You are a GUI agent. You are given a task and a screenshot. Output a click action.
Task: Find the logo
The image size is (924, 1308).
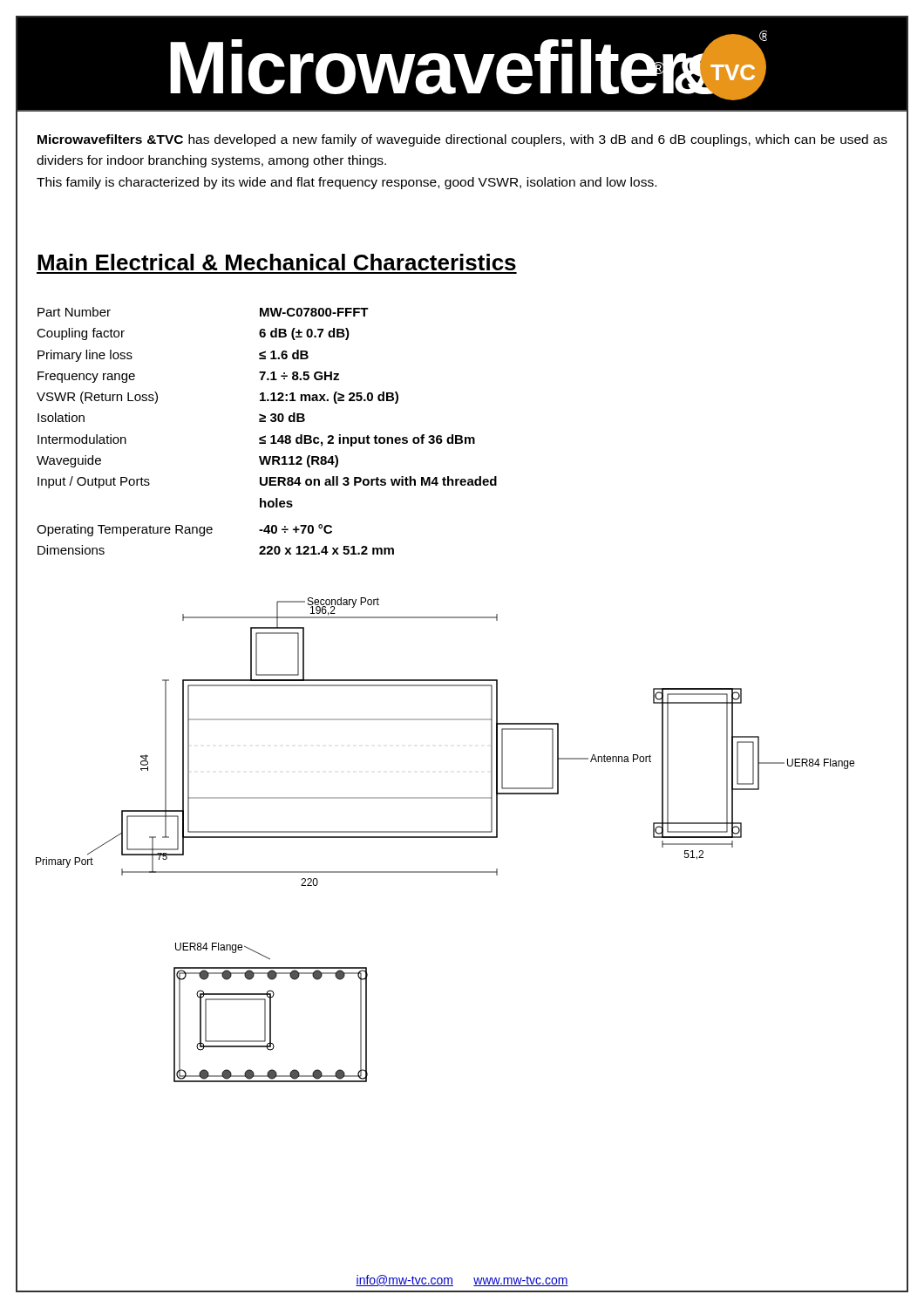tap(462, 63)
